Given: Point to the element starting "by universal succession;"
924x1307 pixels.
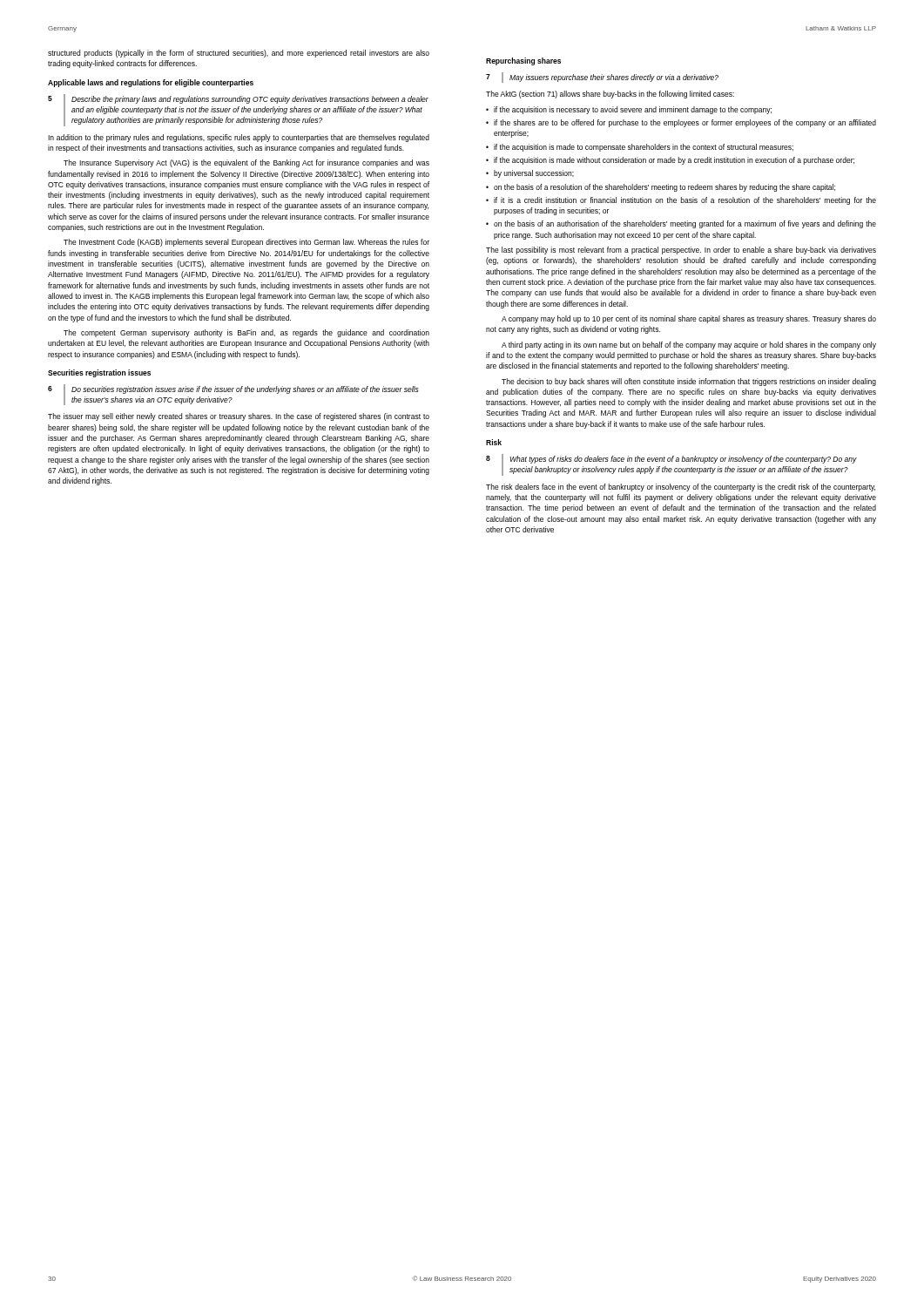Looking at the screenshot, I should 534,174.
